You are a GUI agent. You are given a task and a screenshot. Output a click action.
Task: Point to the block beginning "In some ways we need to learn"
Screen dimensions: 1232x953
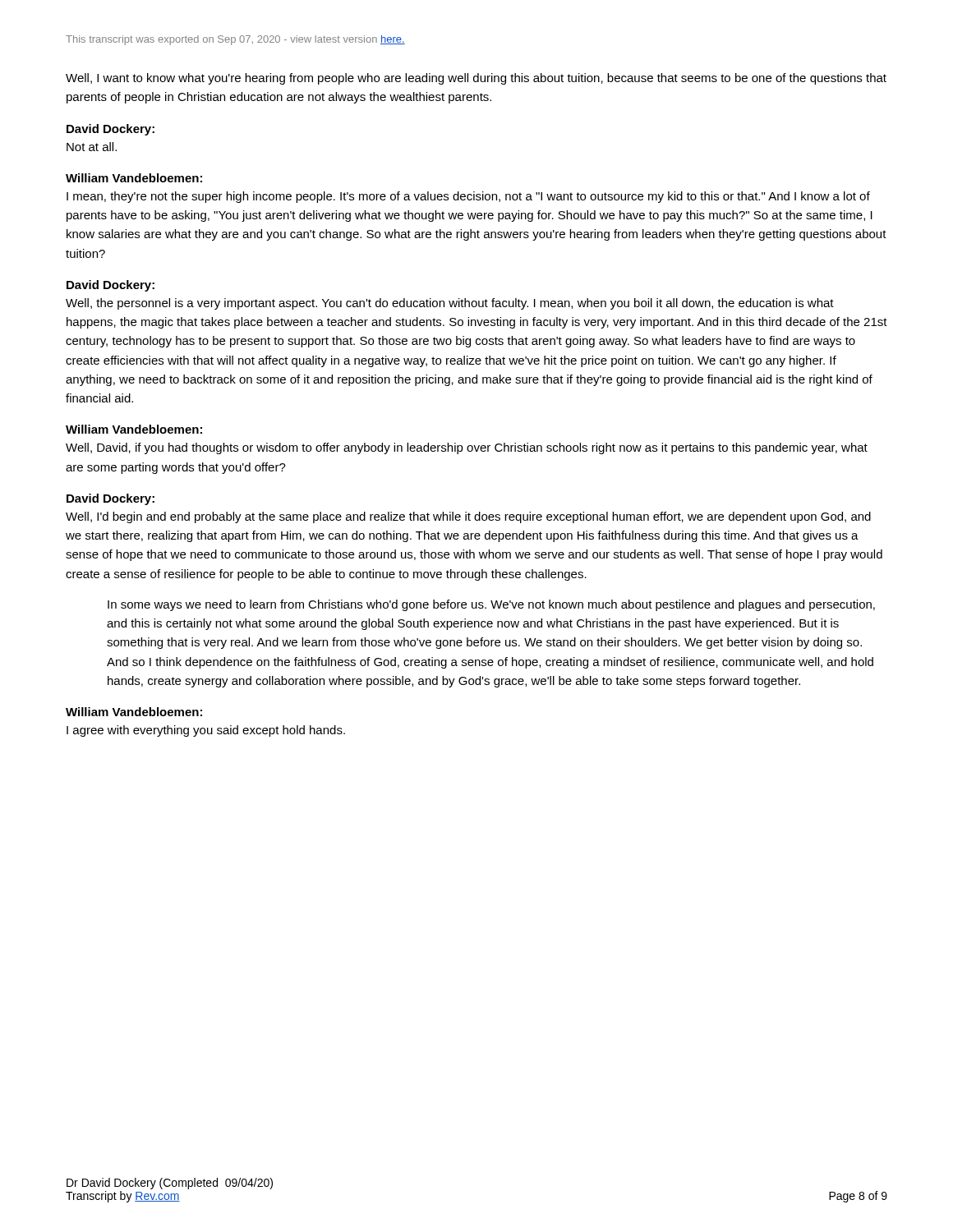[x=491, y=642]
